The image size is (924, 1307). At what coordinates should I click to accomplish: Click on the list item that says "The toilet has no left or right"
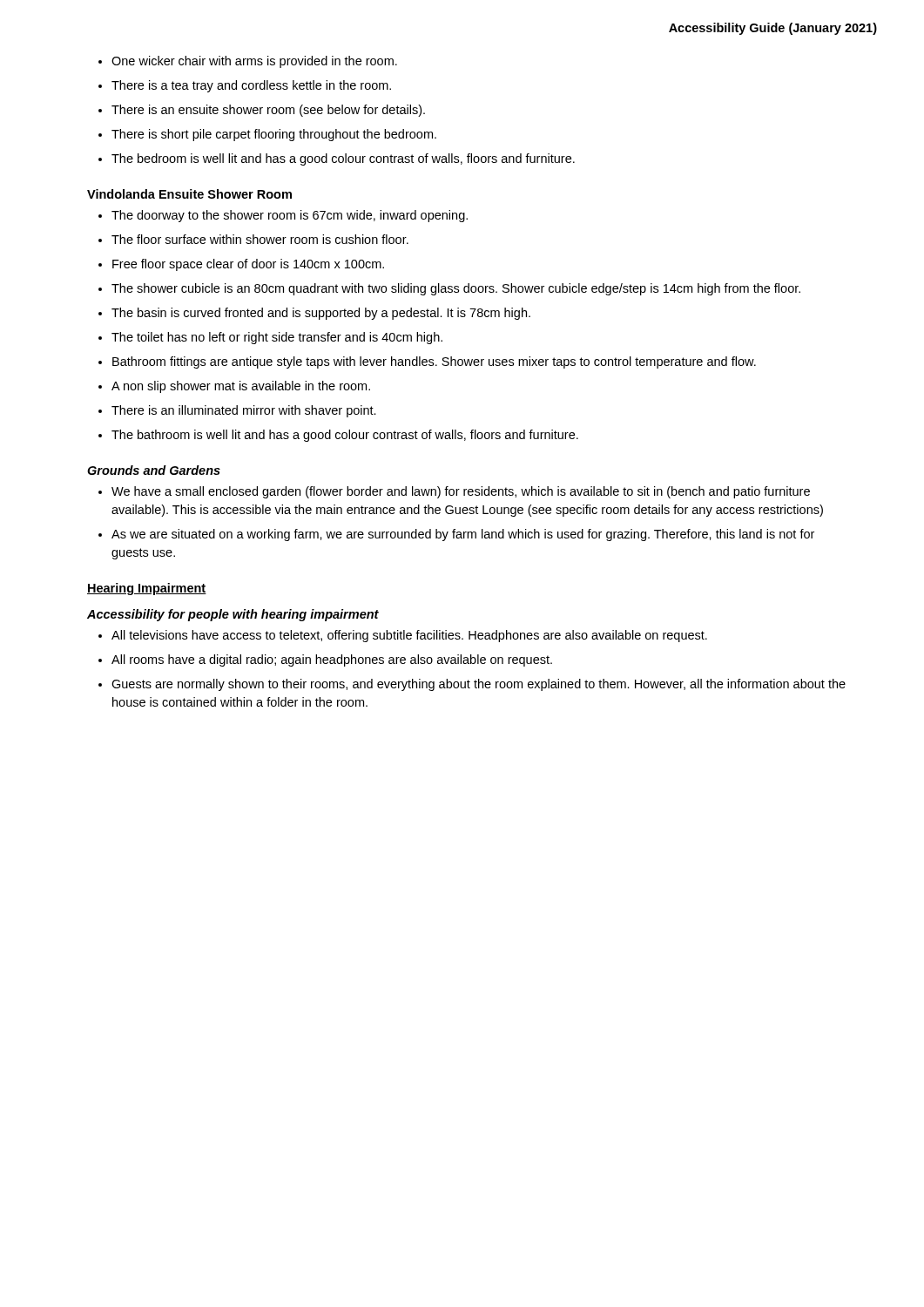click(x=277, y=338)
